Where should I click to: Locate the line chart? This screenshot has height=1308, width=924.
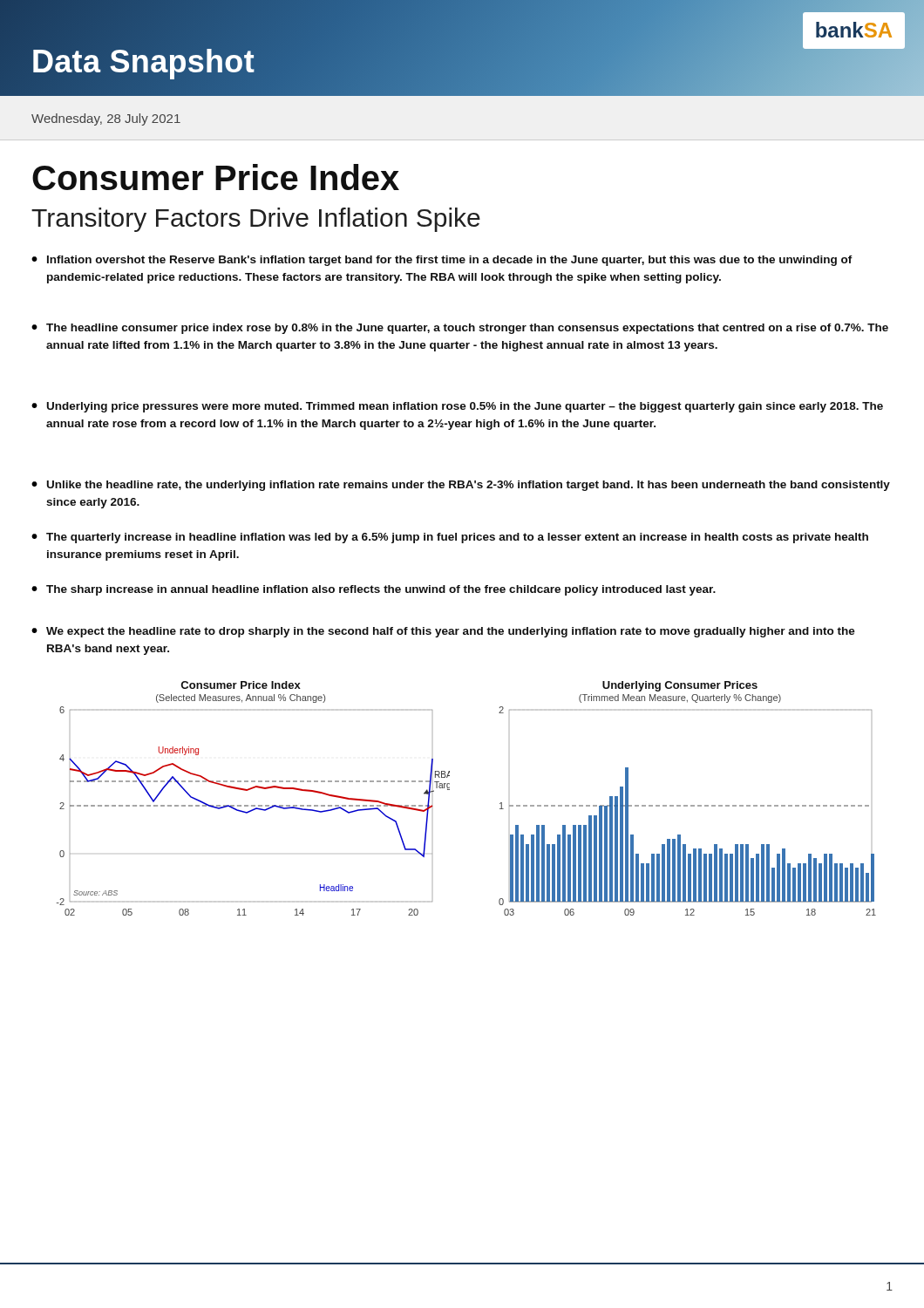tap(241, 810)
